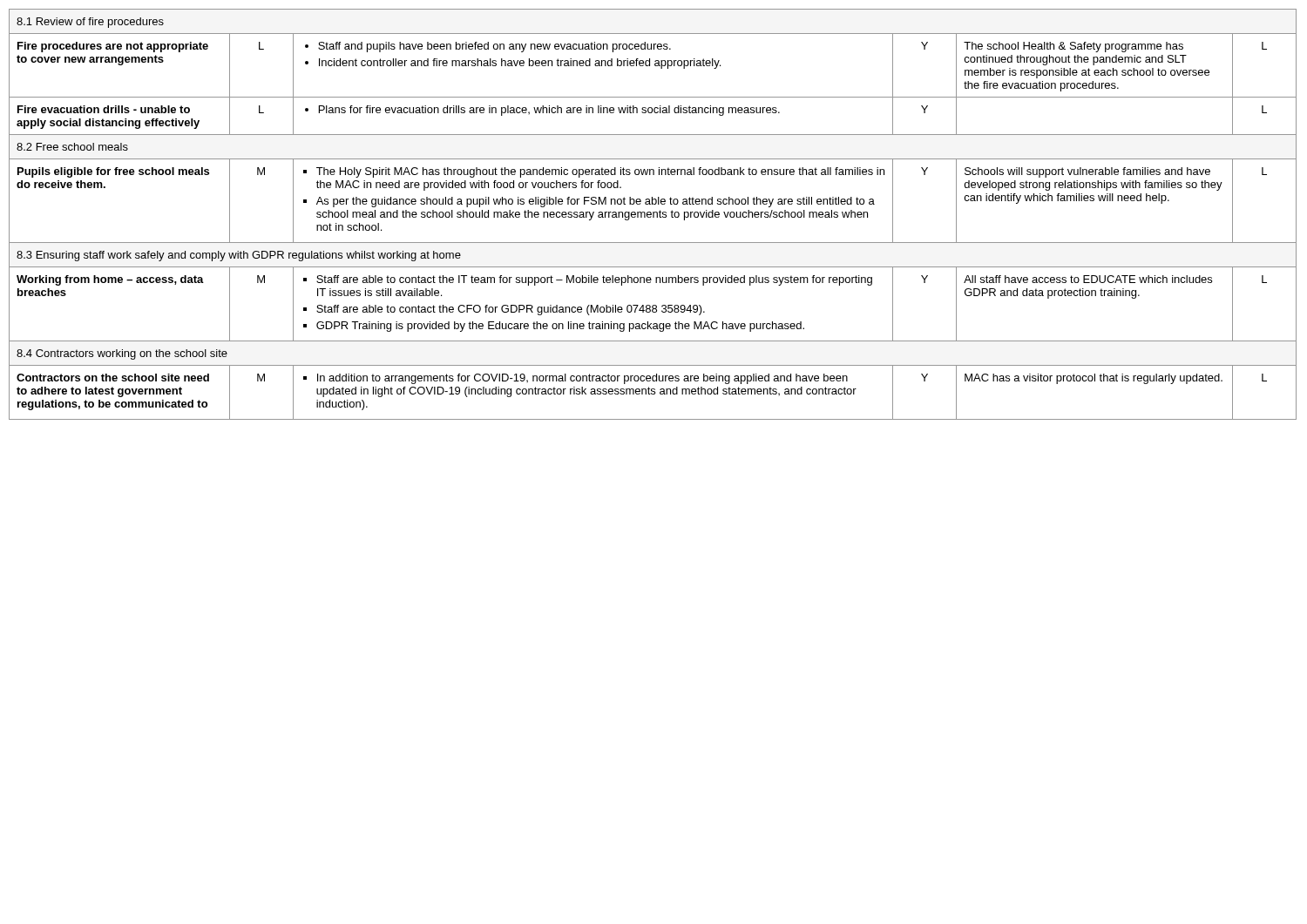The width and height of the screenshot is (1307, 924).
Task: Find "8.2 Free school meals" on this page
Action: pos(72,147)
